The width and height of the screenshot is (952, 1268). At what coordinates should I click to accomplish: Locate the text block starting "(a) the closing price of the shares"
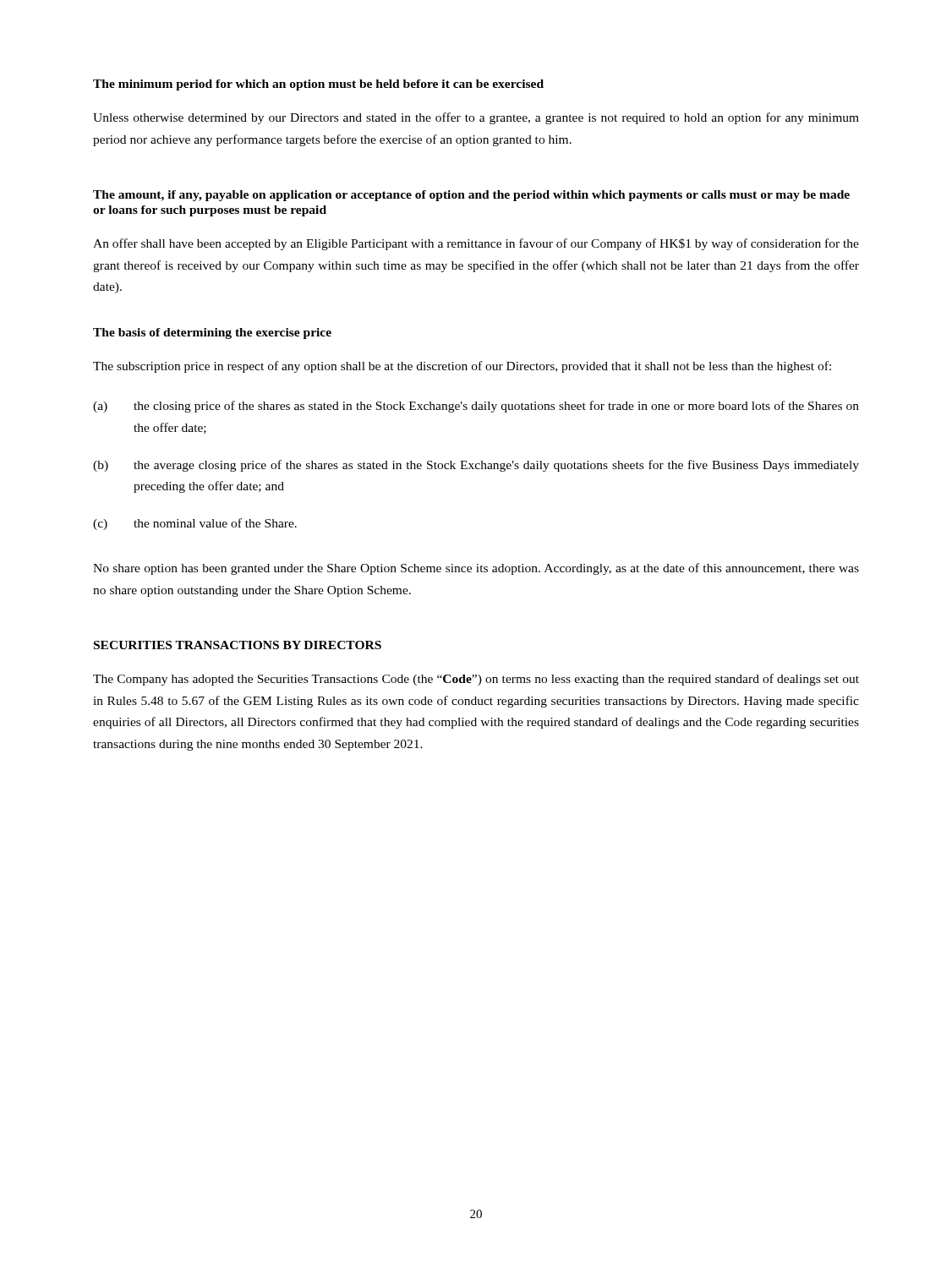[x=476, y=417]
